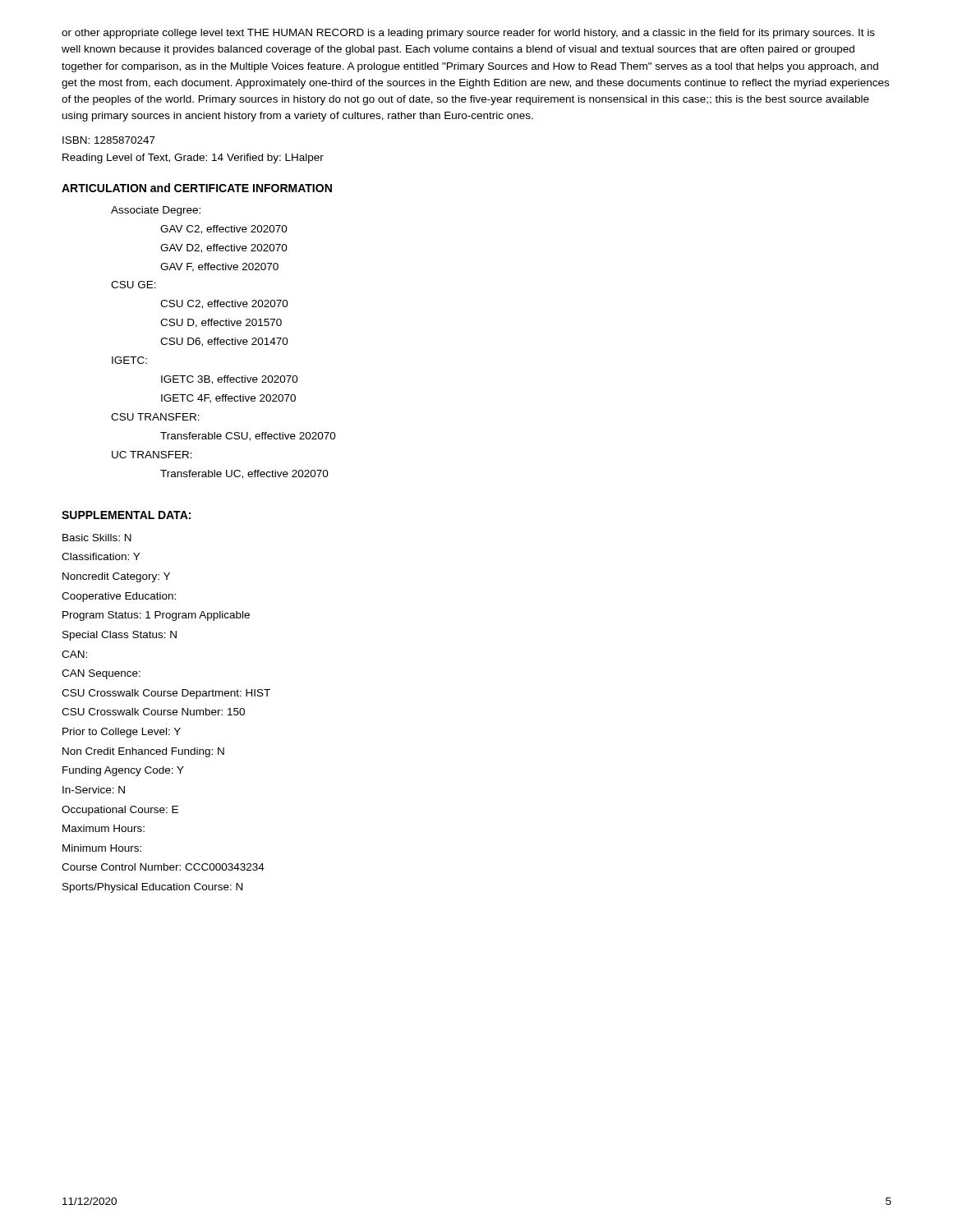Viewport: 953px width, 1232px height.
Task: Locate the block starting "UC TRANSFER:"
Action: [x=152, y=454]
